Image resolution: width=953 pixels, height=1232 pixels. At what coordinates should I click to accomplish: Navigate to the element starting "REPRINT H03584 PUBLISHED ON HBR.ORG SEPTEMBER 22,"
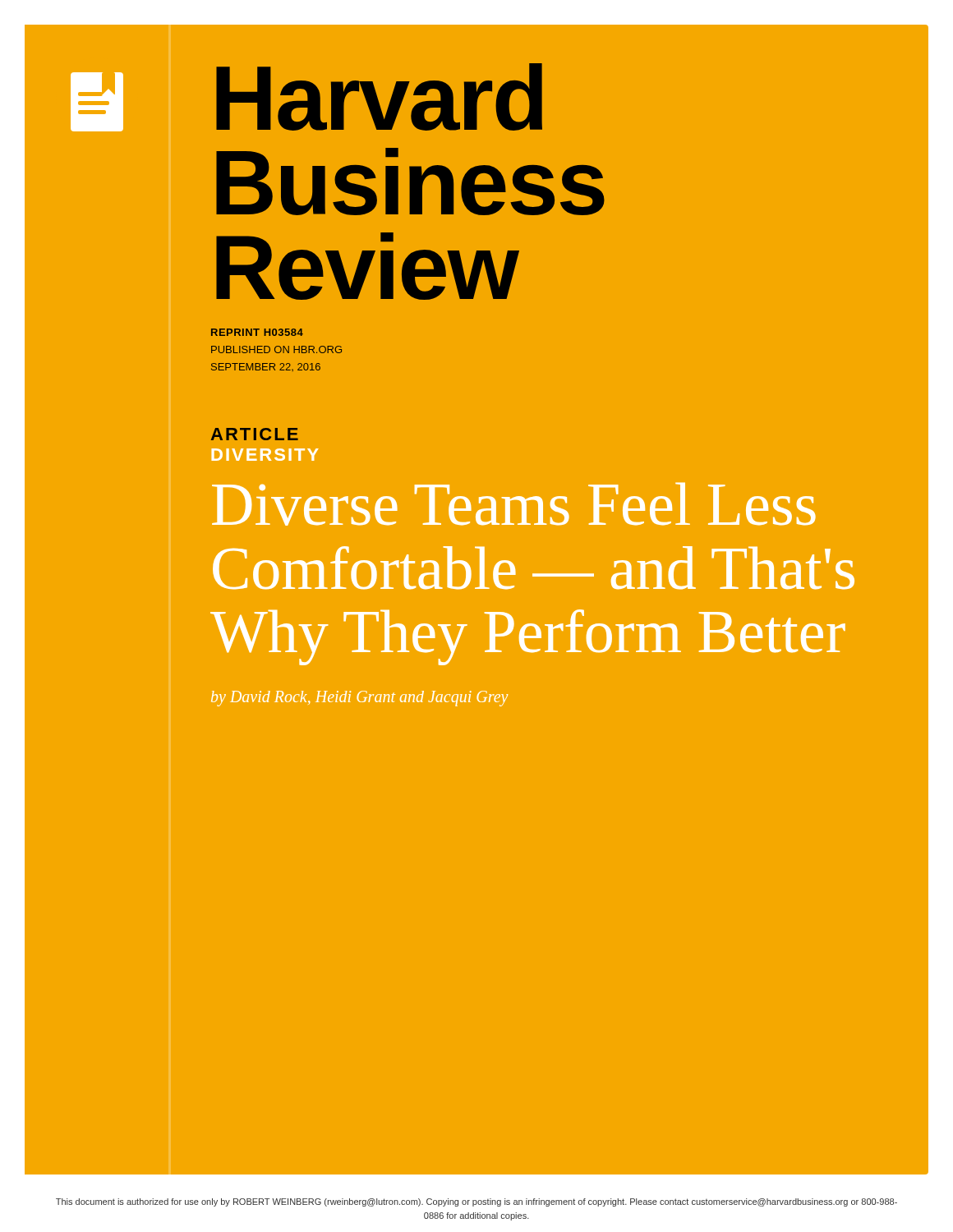coord(277,349)
